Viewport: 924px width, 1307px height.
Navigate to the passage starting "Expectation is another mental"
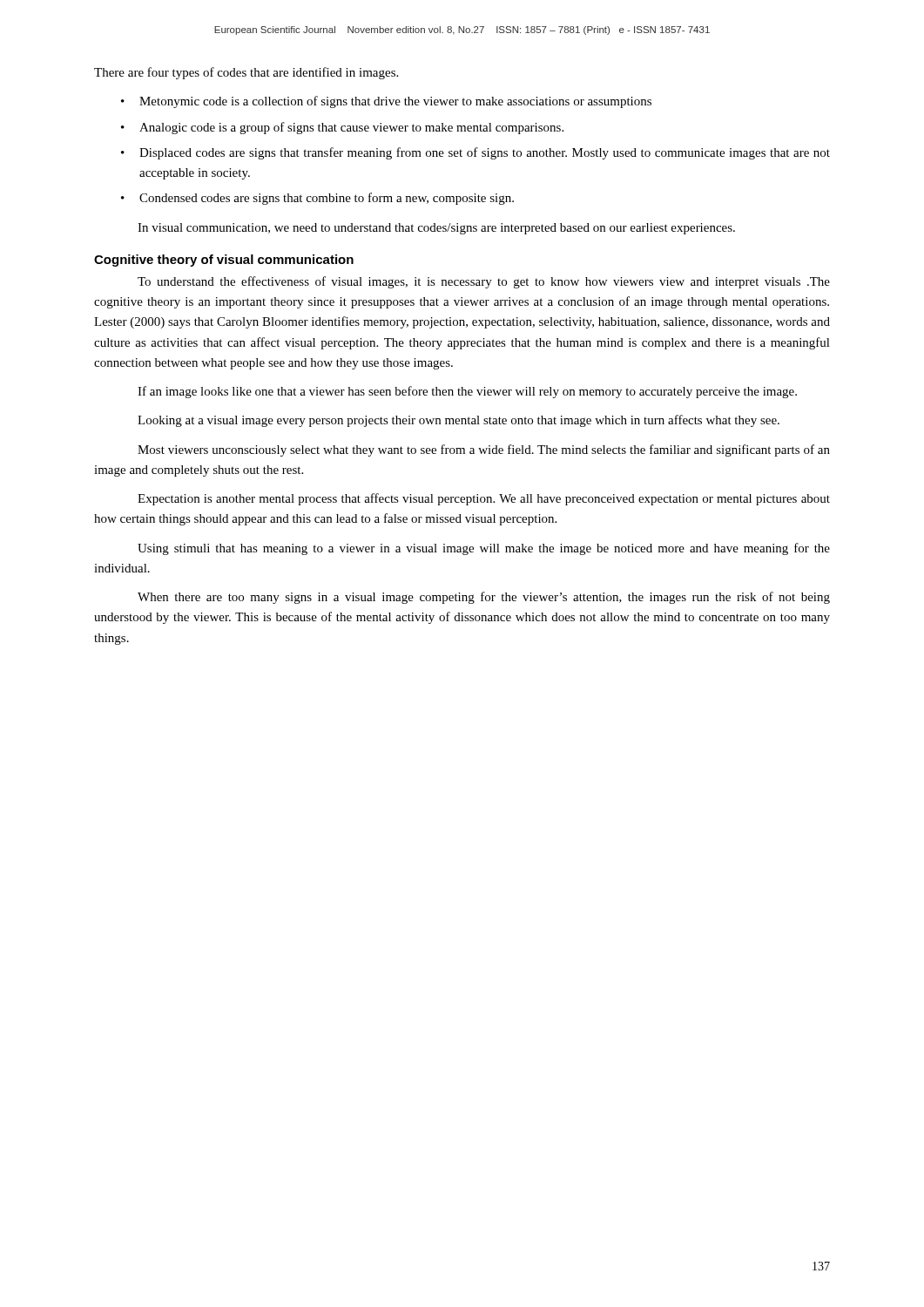click(462, 509)
